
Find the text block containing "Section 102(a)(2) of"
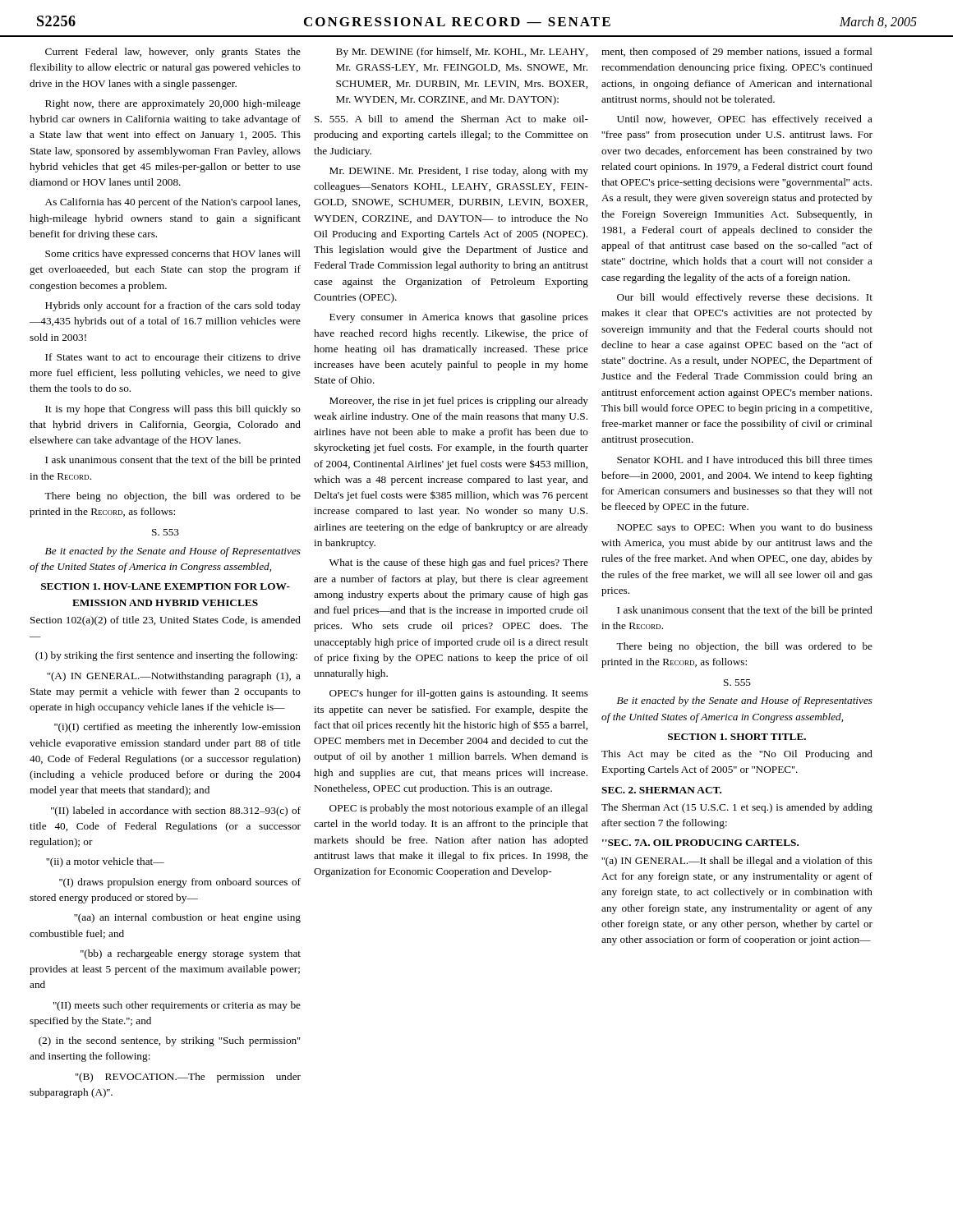click(x=165, y=856)
